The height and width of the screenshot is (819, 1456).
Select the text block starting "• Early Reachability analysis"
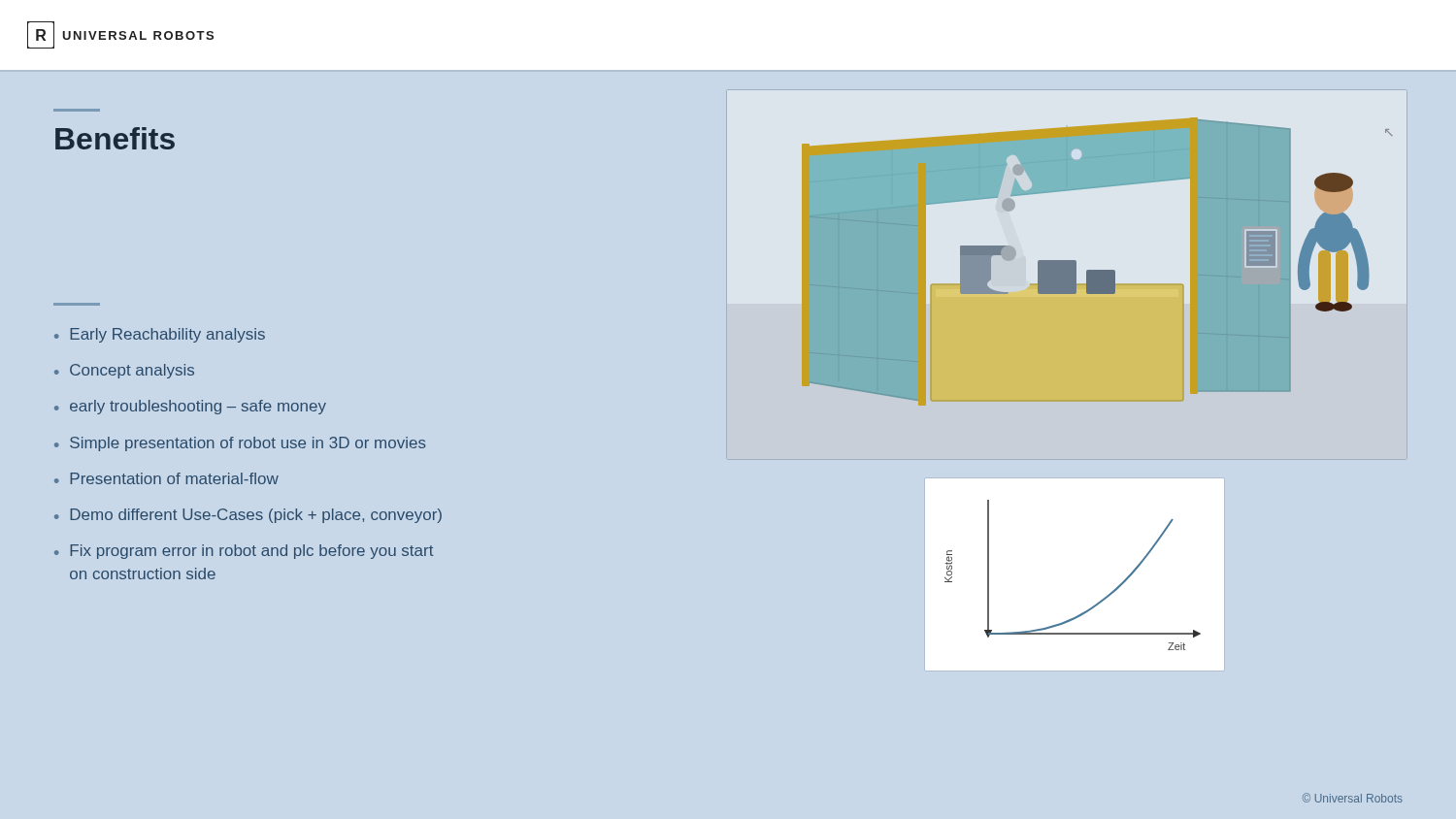(x=159, y=336)
